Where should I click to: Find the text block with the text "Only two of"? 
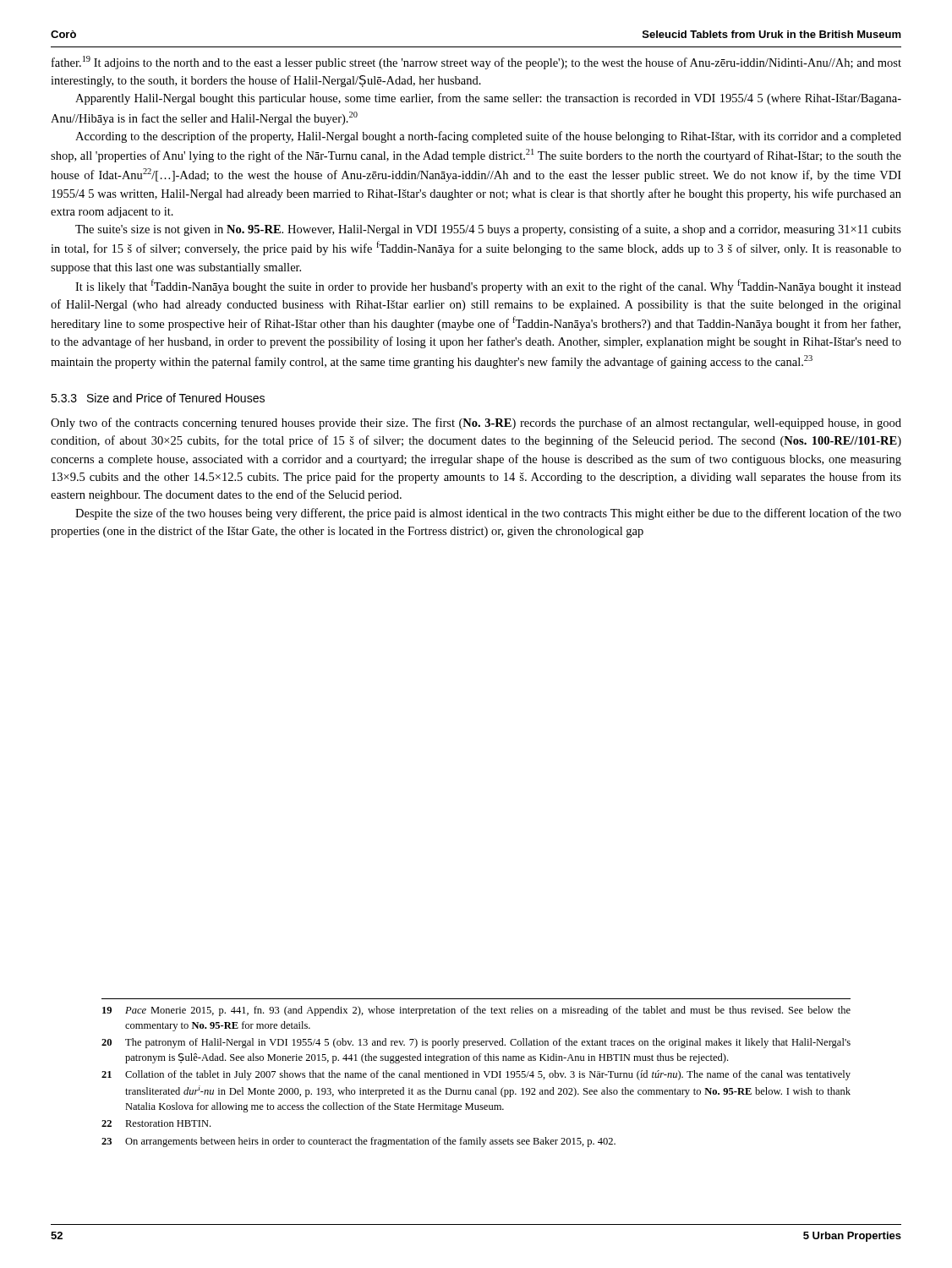point(476,477)
